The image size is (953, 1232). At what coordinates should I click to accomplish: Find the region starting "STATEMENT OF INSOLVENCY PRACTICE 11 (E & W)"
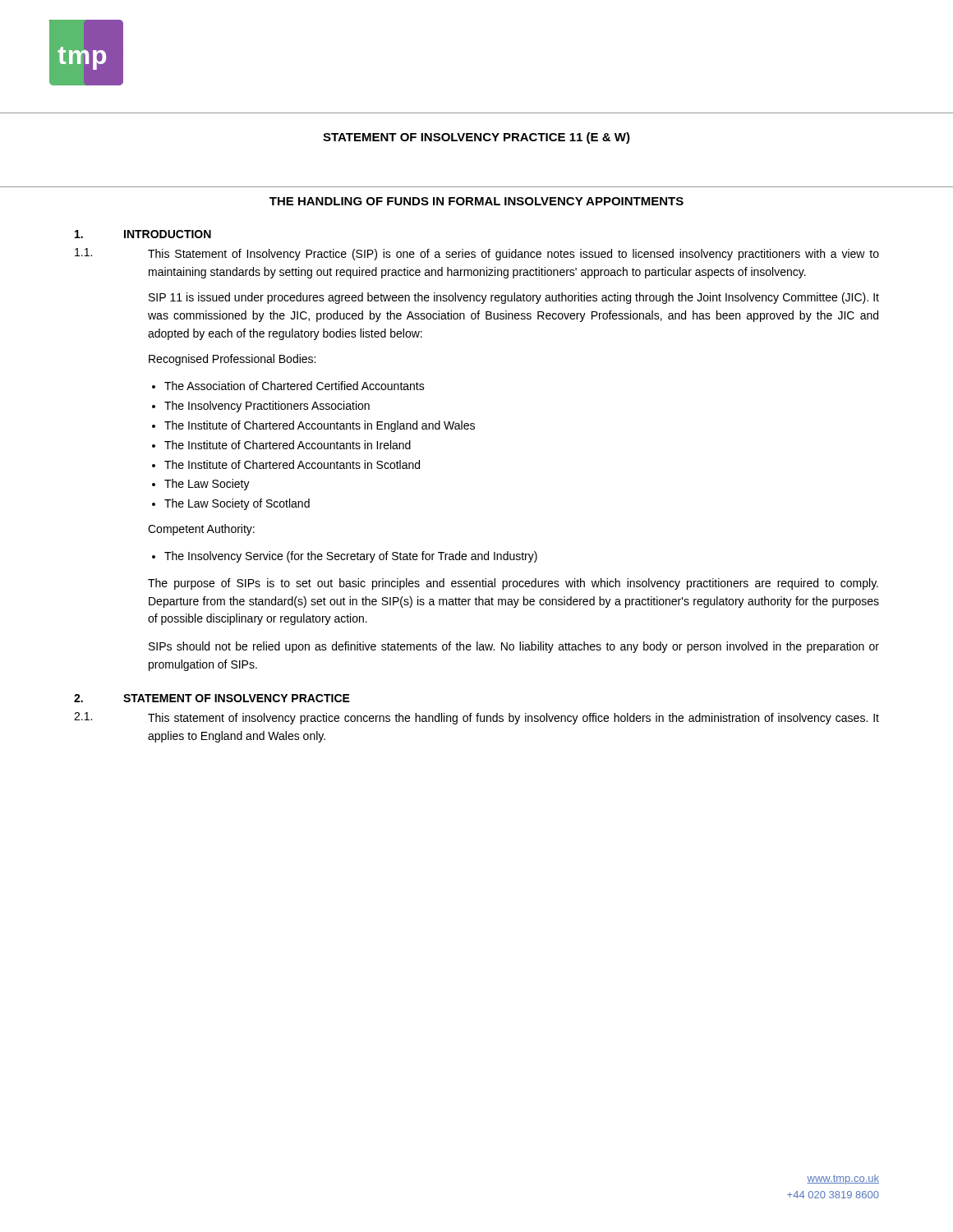coord(476,137)
